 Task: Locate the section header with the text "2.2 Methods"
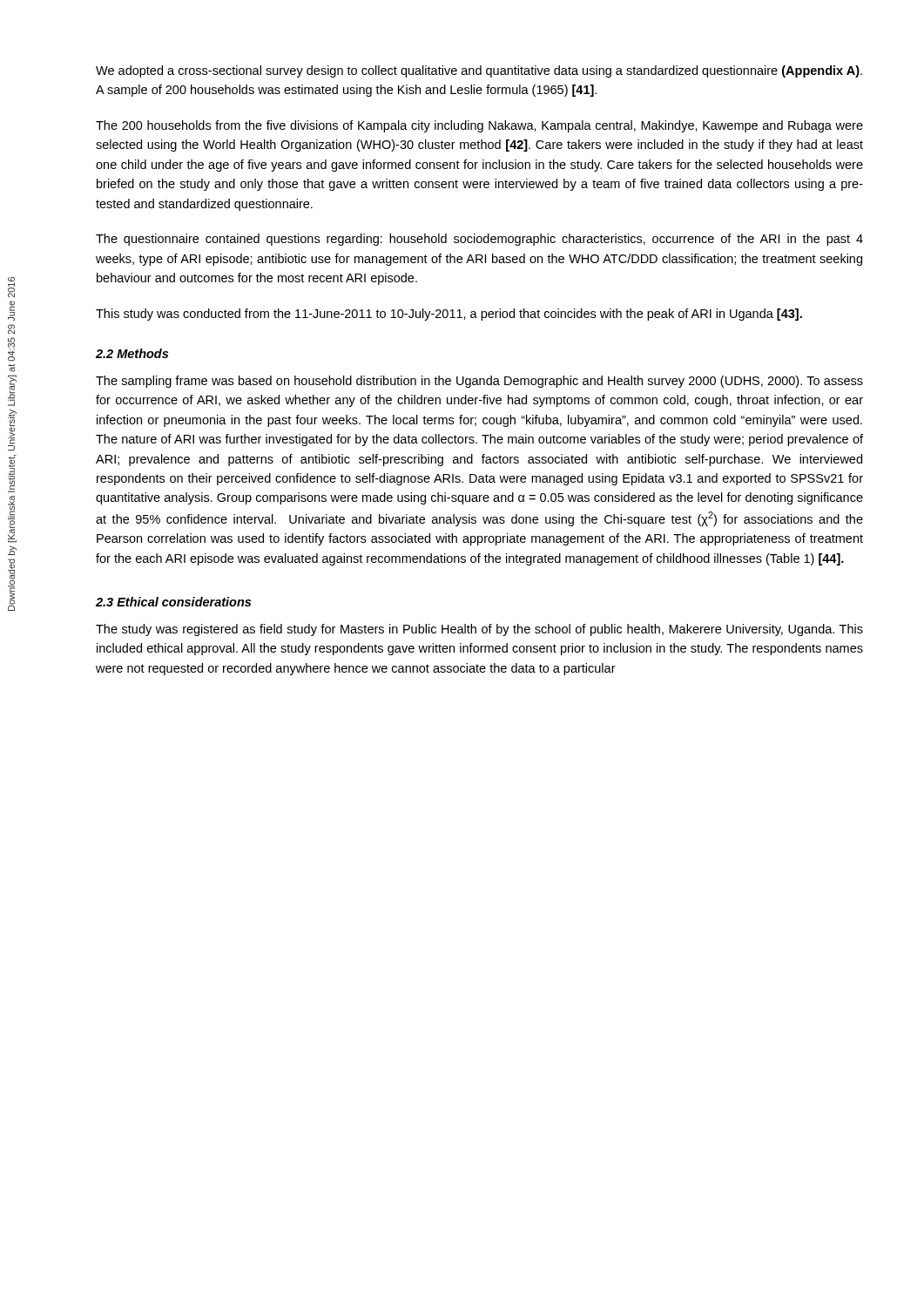point(132,354)
